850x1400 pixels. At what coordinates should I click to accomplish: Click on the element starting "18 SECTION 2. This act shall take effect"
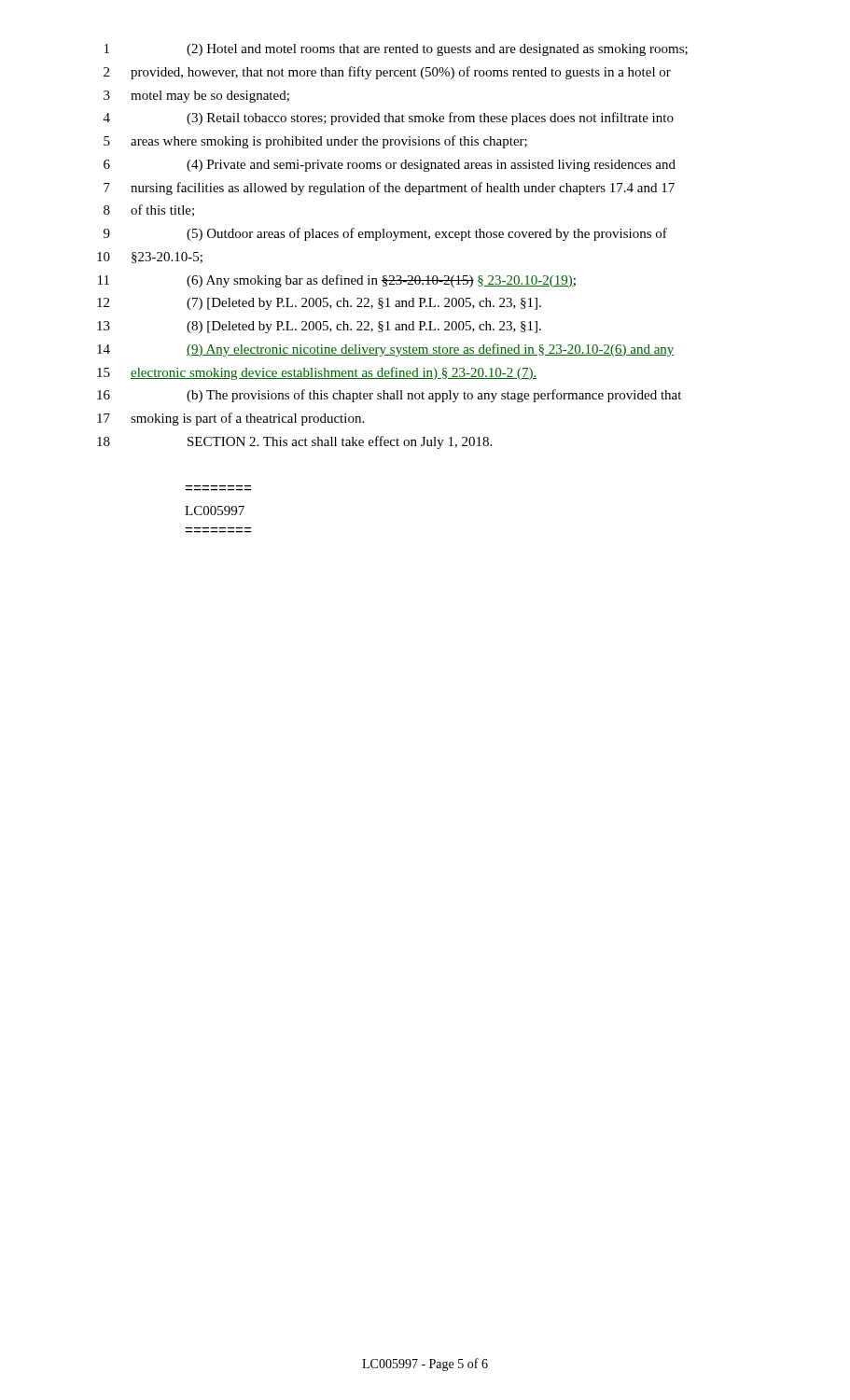pos(434,442)
